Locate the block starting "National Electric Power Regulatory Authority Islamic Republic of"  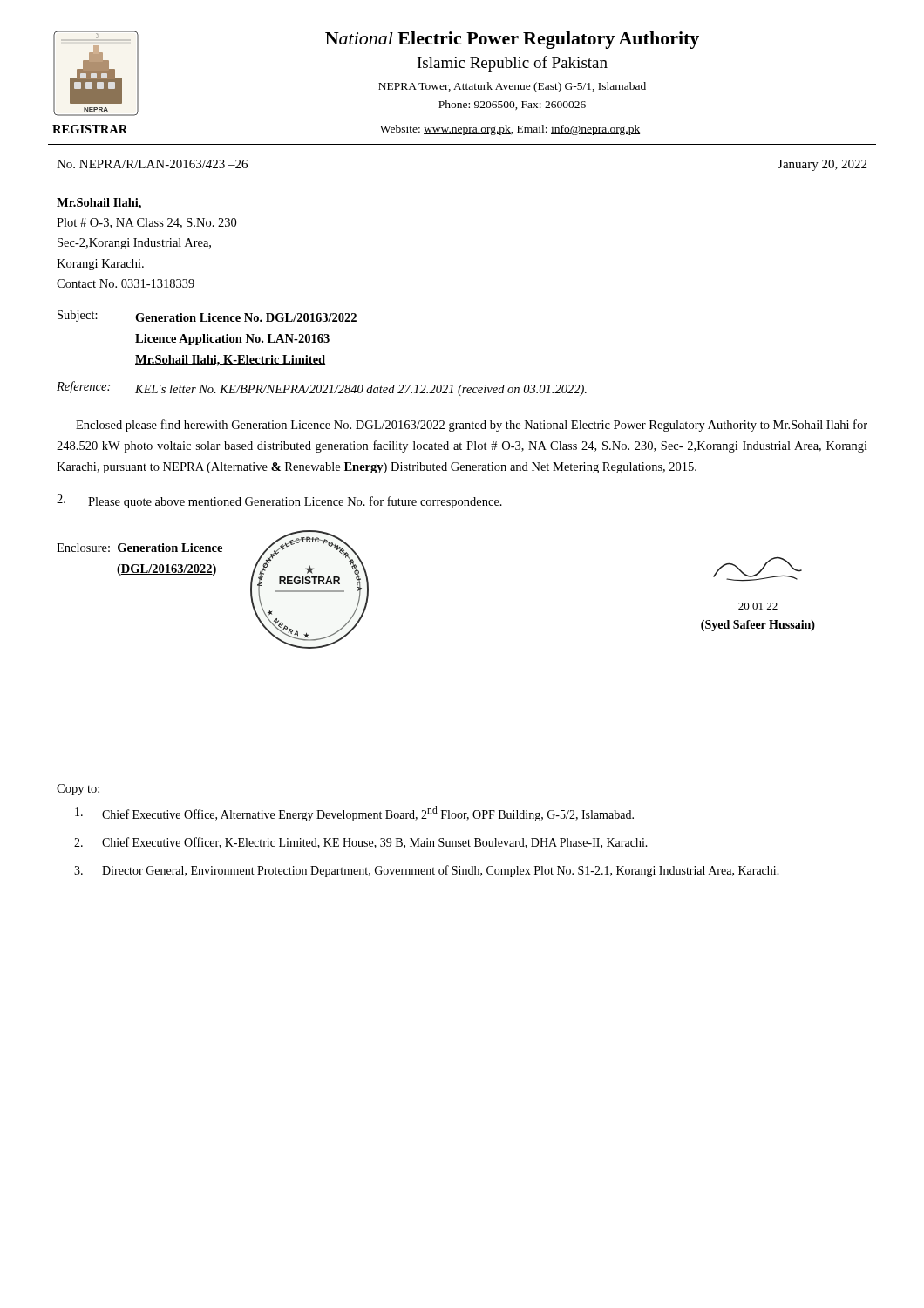point(512,70)
